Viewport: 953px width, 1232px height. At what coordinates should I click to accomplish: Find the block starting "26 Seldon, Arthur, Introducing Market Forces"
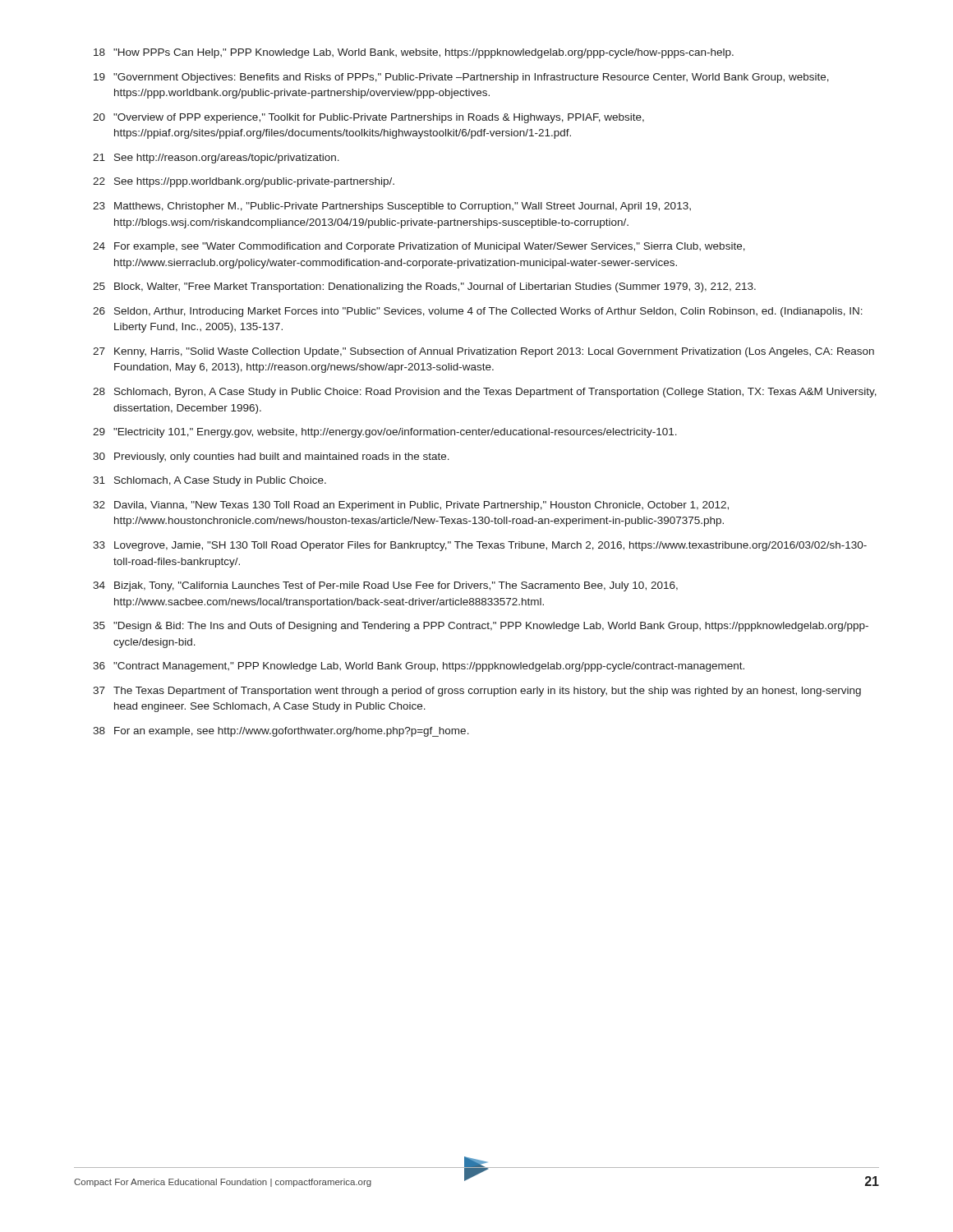(x=476, y=319)
